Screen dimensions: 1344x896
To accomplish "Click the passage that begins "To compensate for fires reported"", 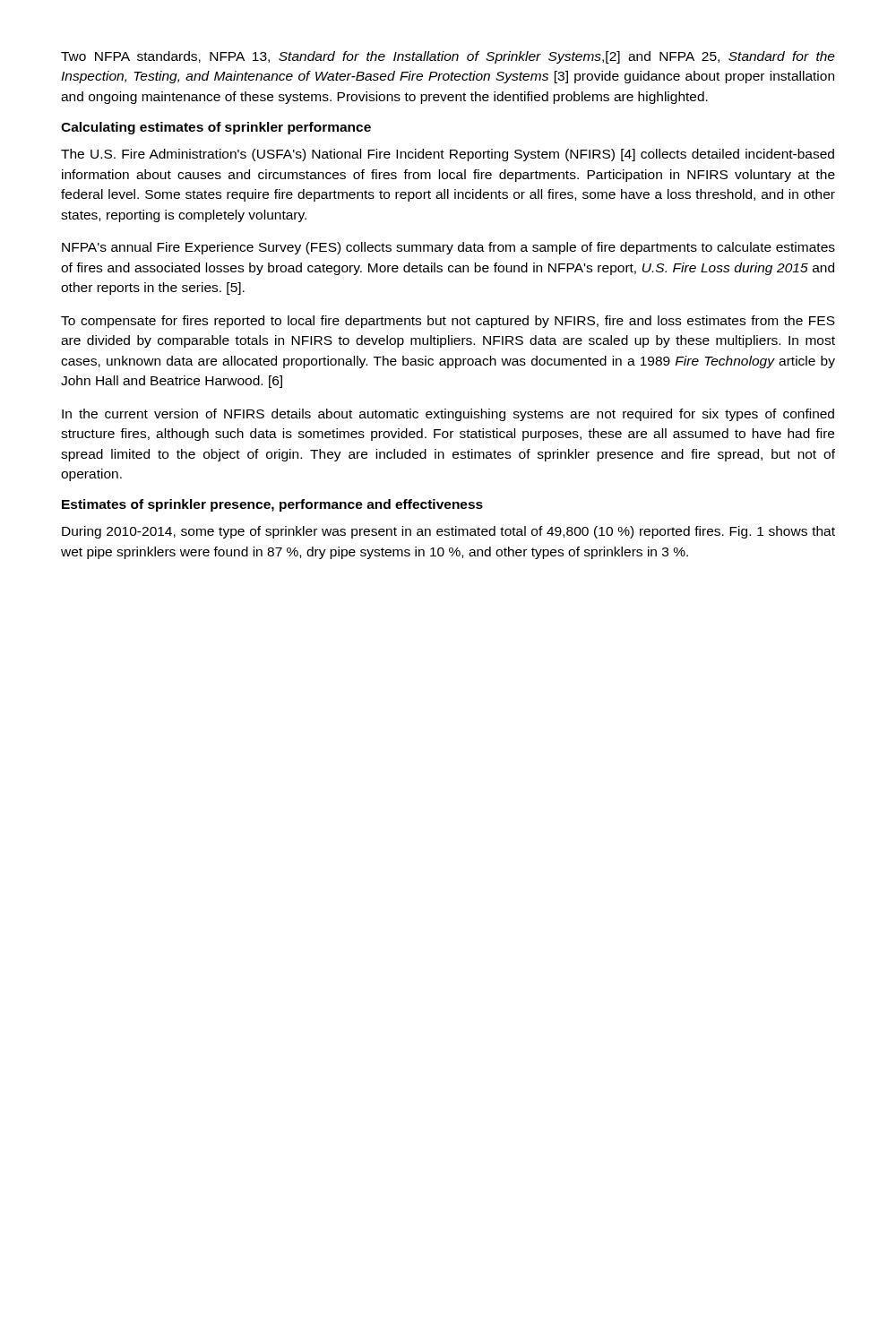I will point(448,350).
